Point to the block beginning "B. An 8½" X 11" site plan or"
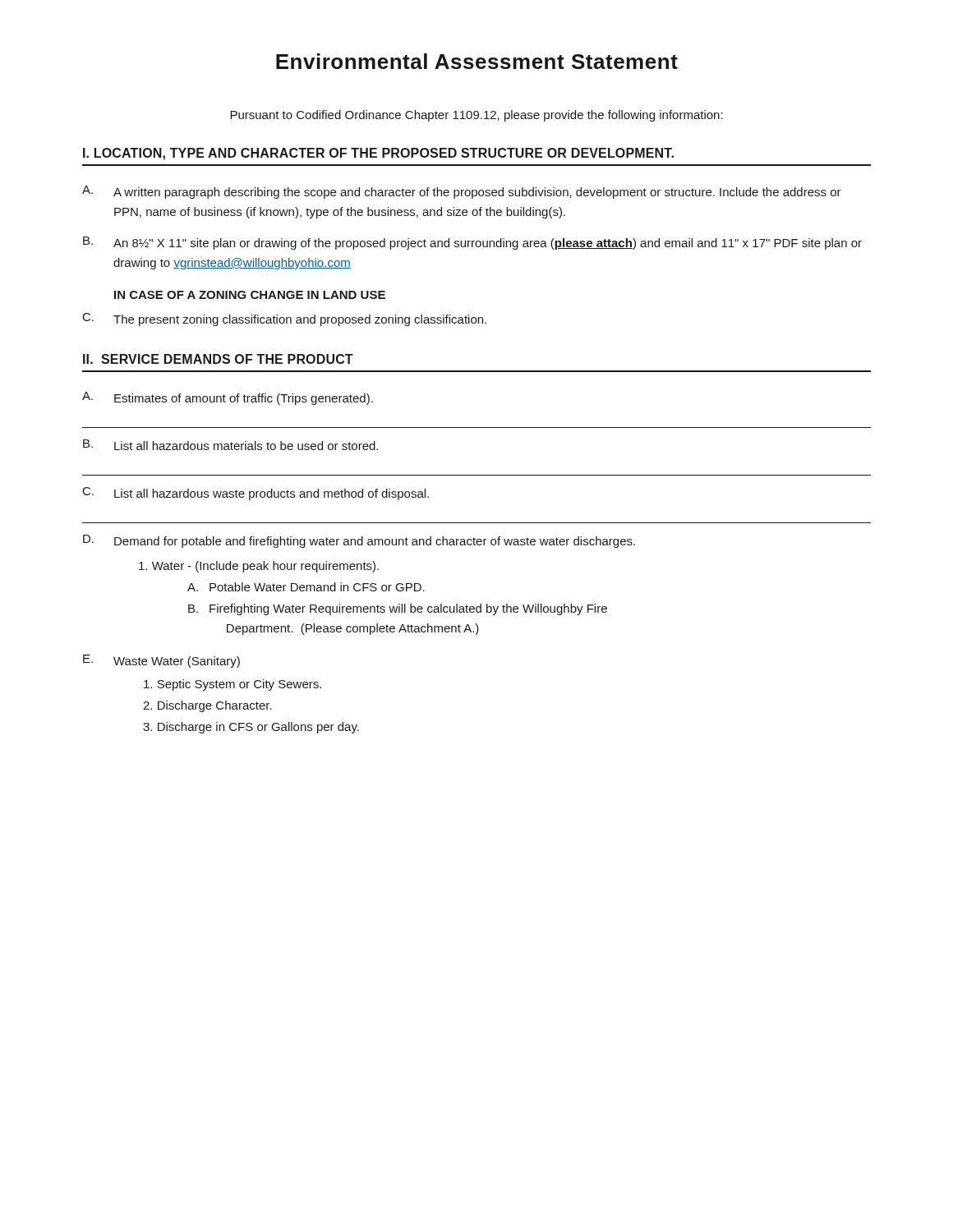 (x=476, y=253)
